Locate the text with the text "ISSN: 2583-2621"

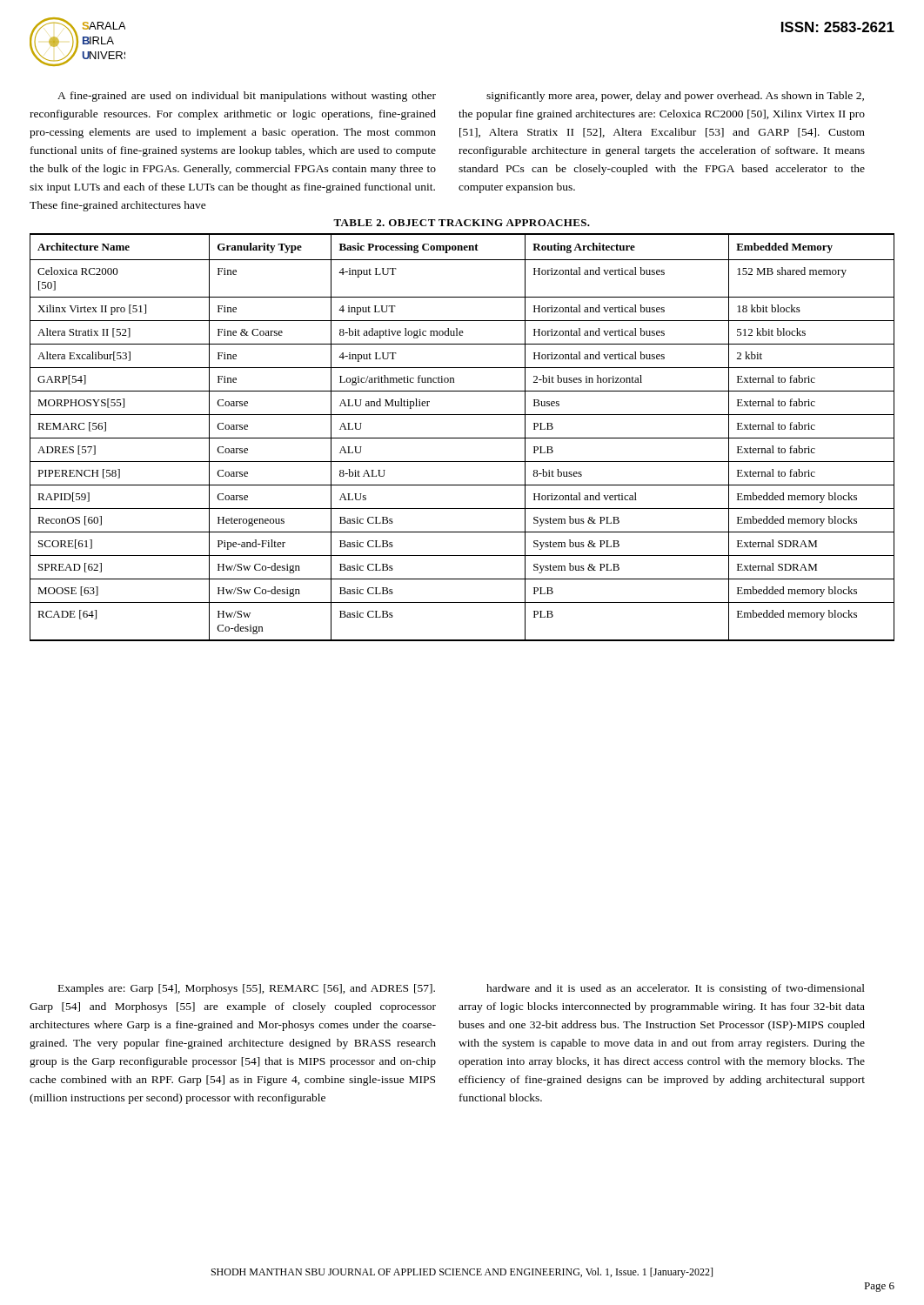[x=837, y=27]
